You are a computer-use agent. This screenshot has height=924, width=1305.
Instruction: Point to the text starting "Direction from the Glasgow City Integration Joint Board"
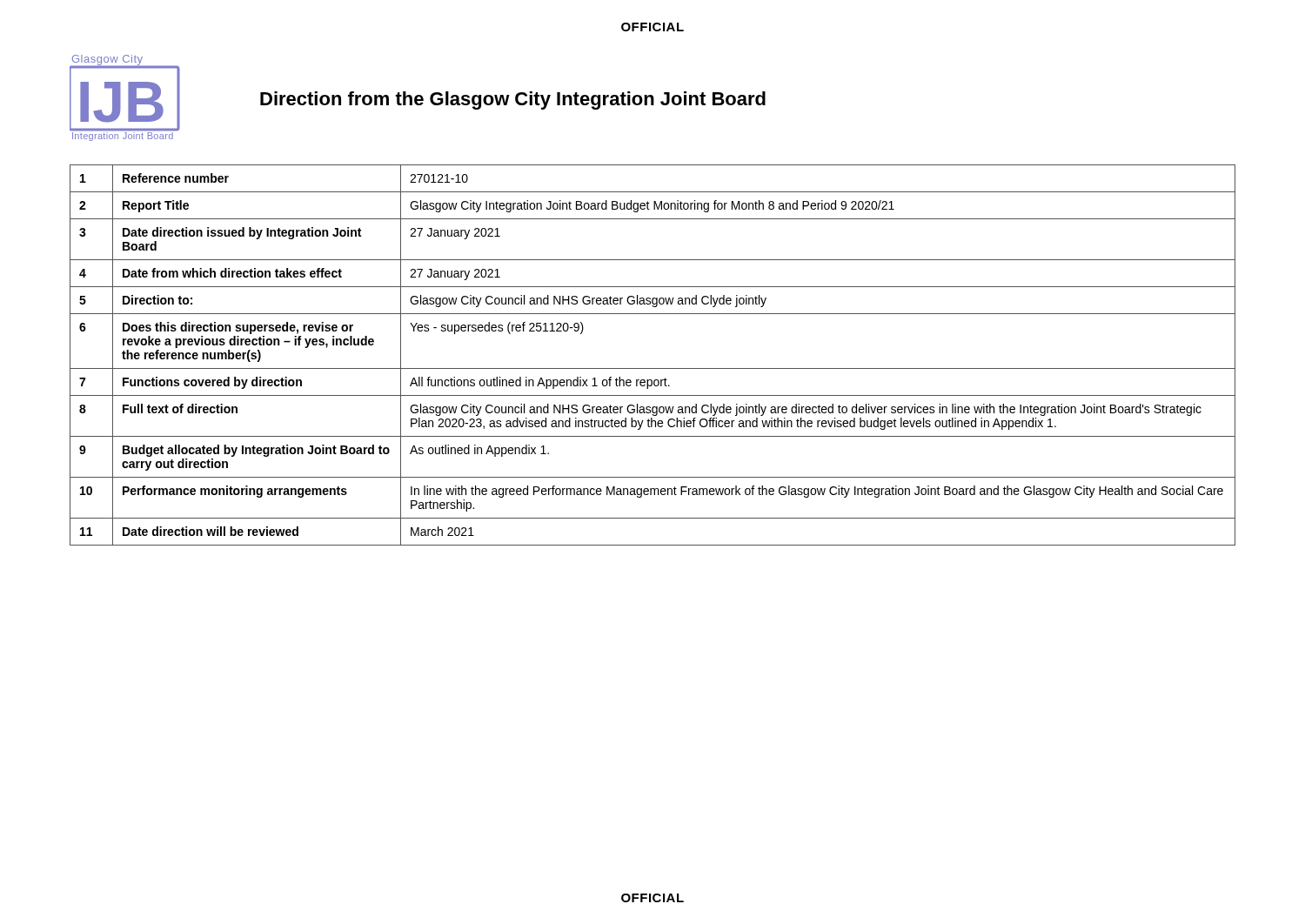(x=513, y=99)
